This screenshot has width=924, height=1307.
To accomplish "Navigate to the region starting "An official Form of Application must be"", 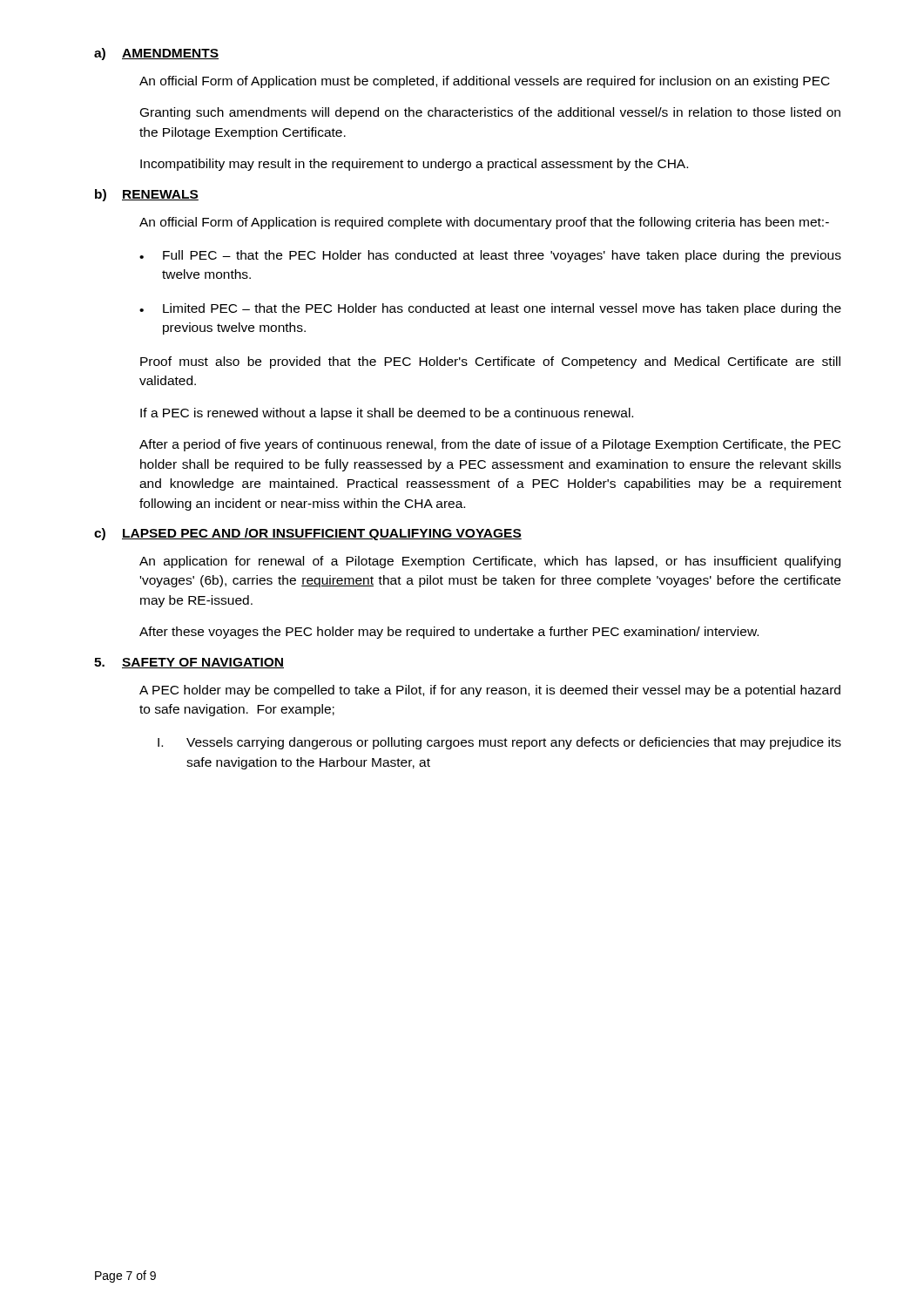I will (485, 81).
